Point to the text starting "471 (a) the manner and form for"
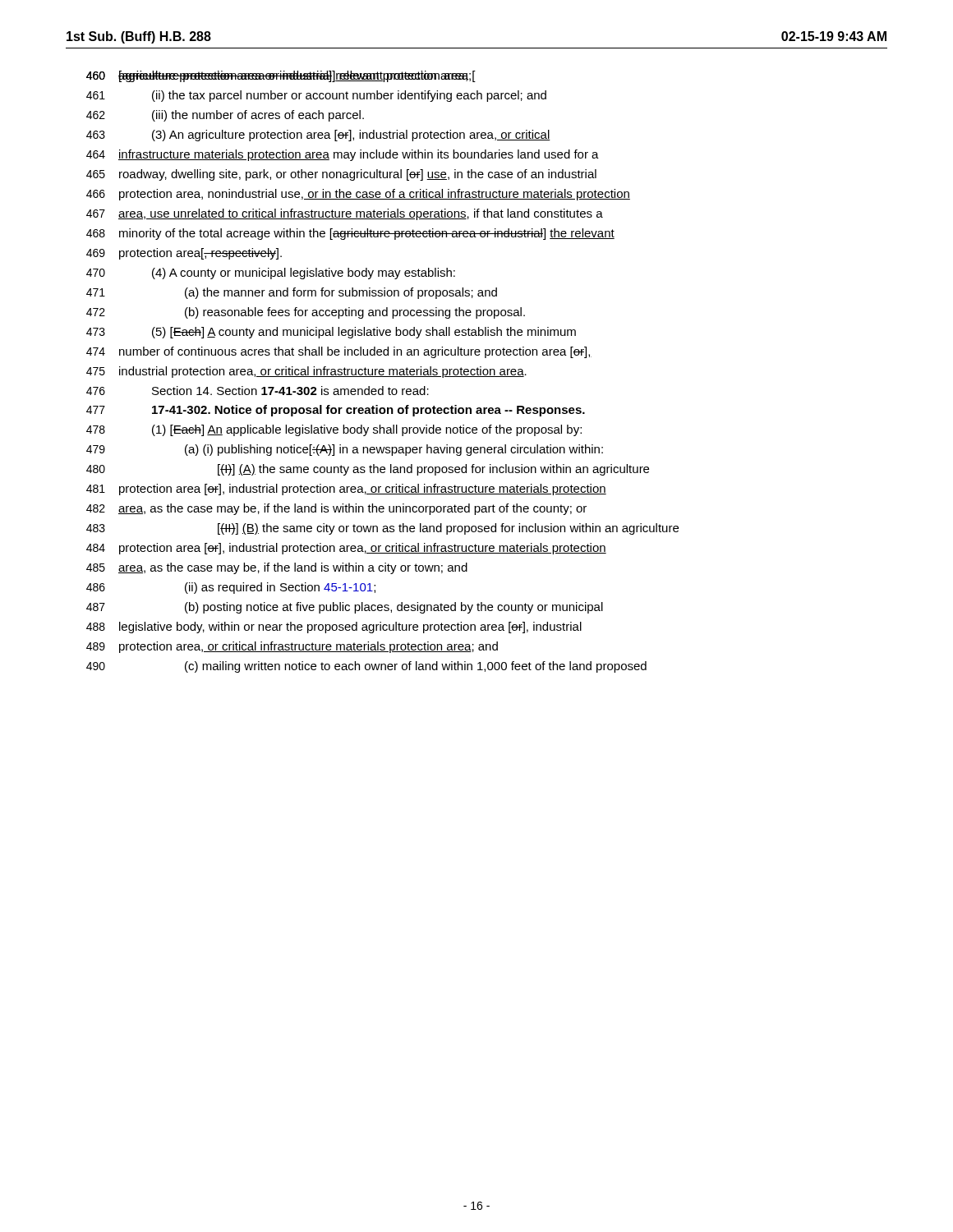 point(476,292)
